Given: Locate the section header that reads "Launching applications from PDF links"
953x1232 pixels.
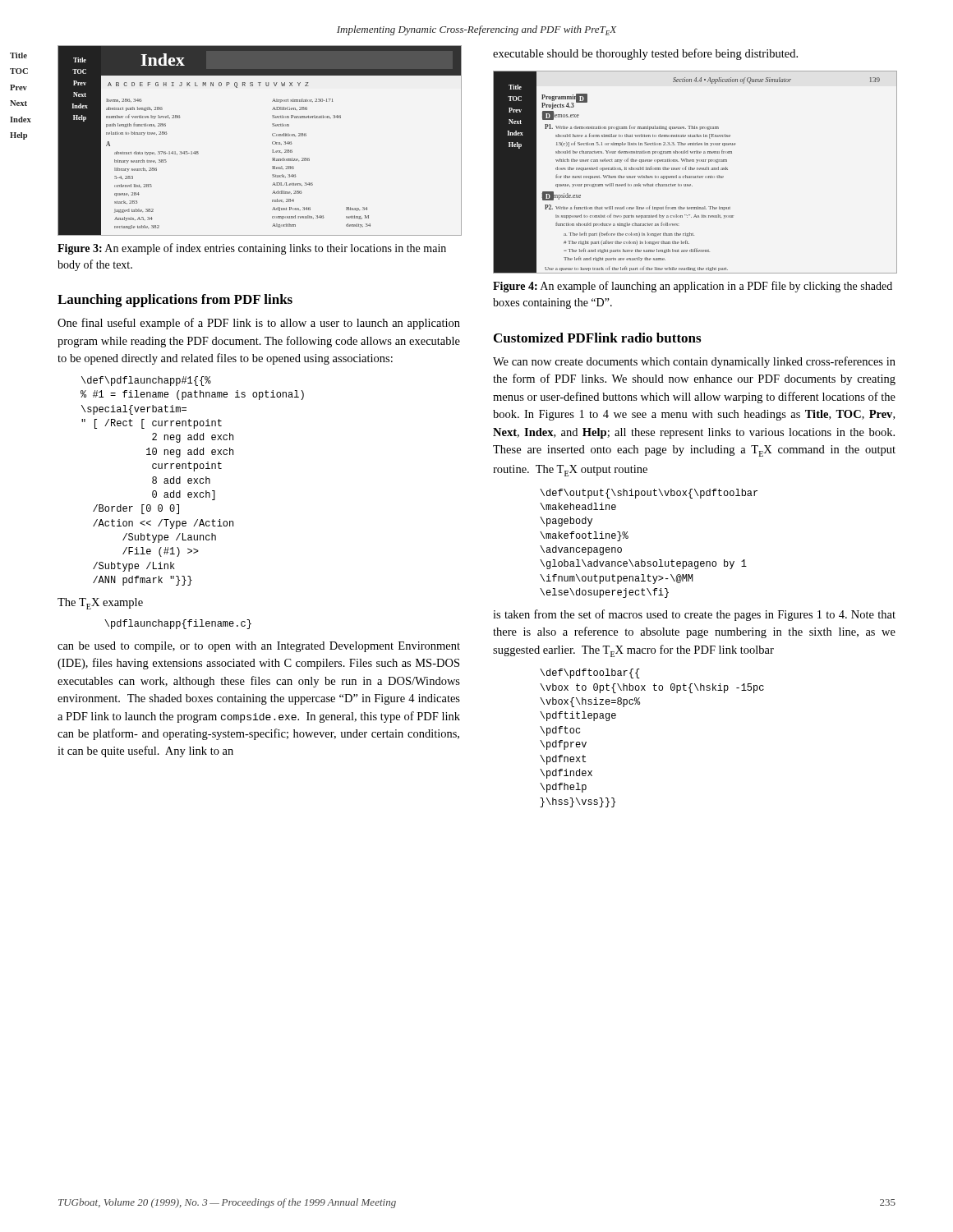Looking at the screenshot, I should (x=175, y=300).
